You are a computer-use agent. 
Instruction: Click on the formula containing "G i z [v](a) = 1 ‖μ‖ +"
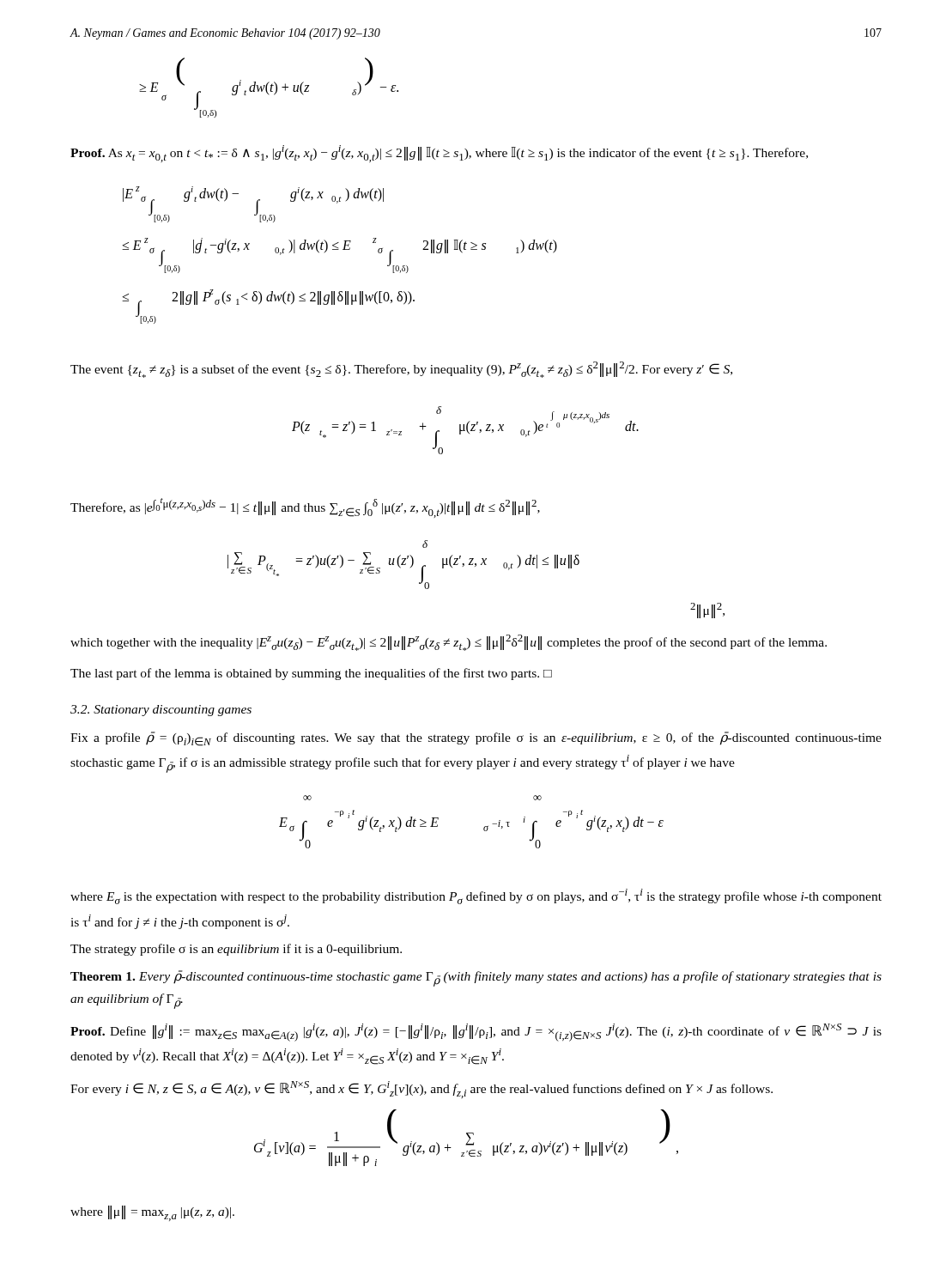[476, 1151]
